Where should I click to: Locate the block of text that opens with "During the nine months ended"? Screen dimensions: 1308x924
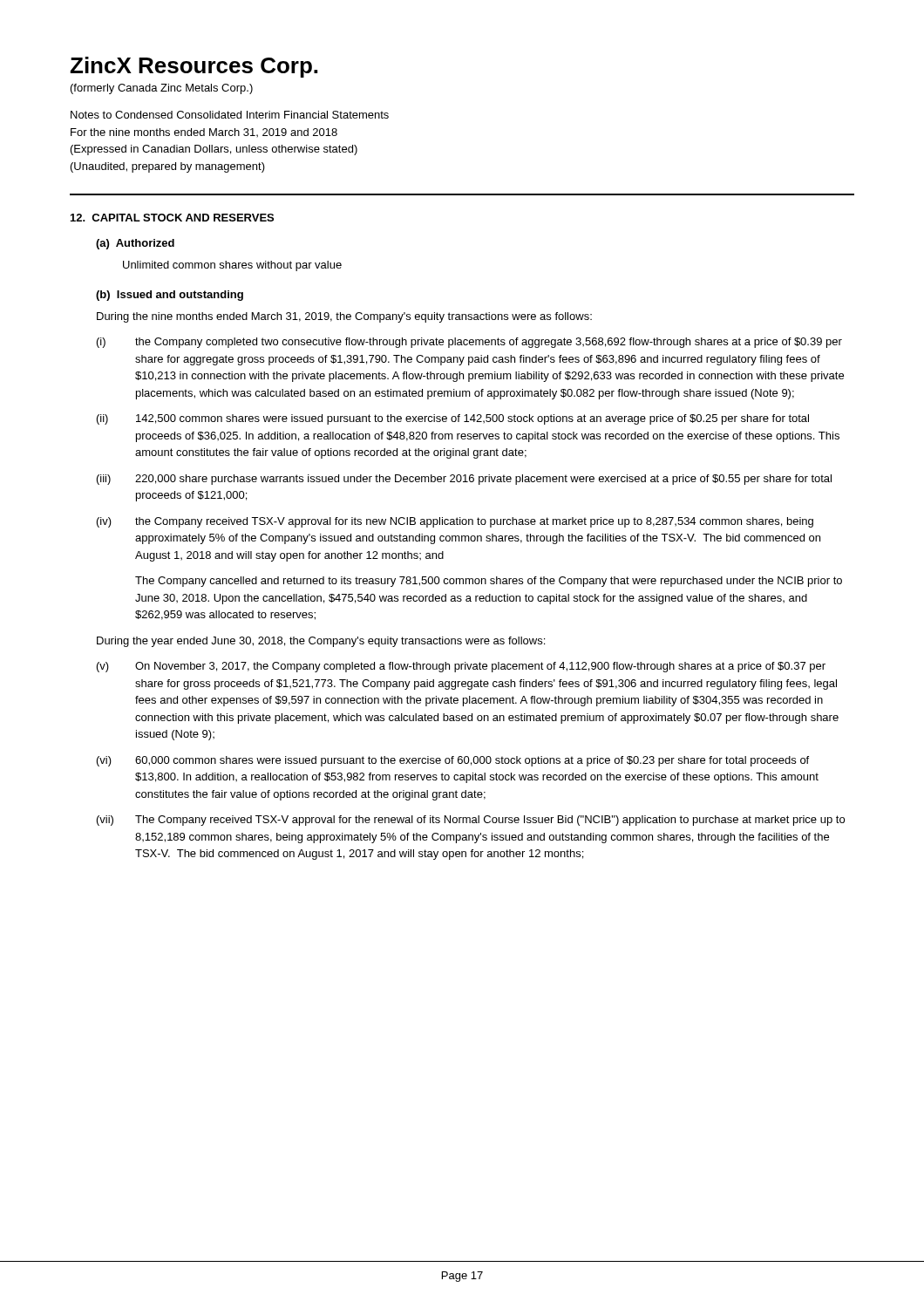344,316
